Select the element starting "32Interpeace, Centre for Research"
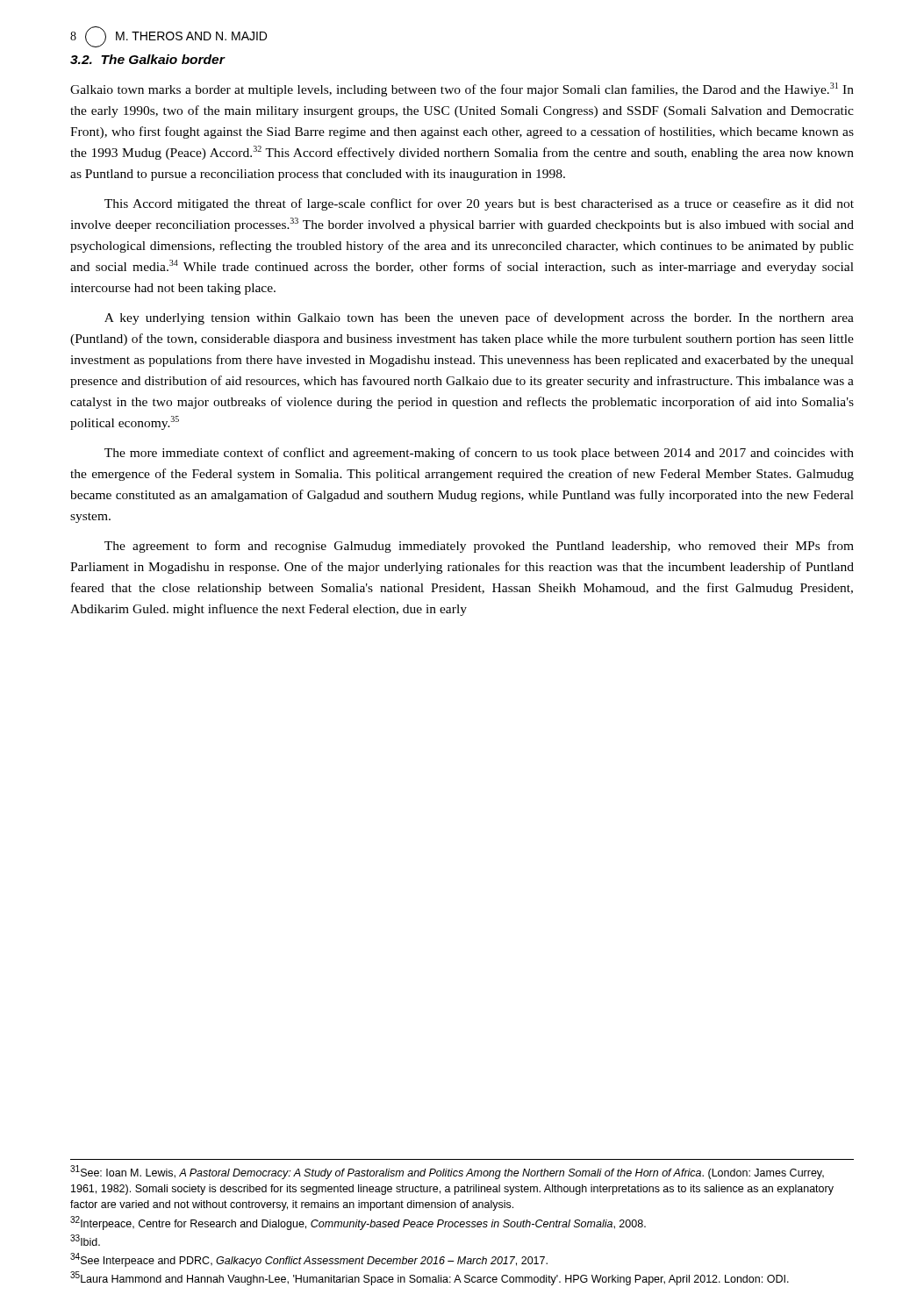This screenshot has width=924, height=1316. click(x=358, y=1223)
